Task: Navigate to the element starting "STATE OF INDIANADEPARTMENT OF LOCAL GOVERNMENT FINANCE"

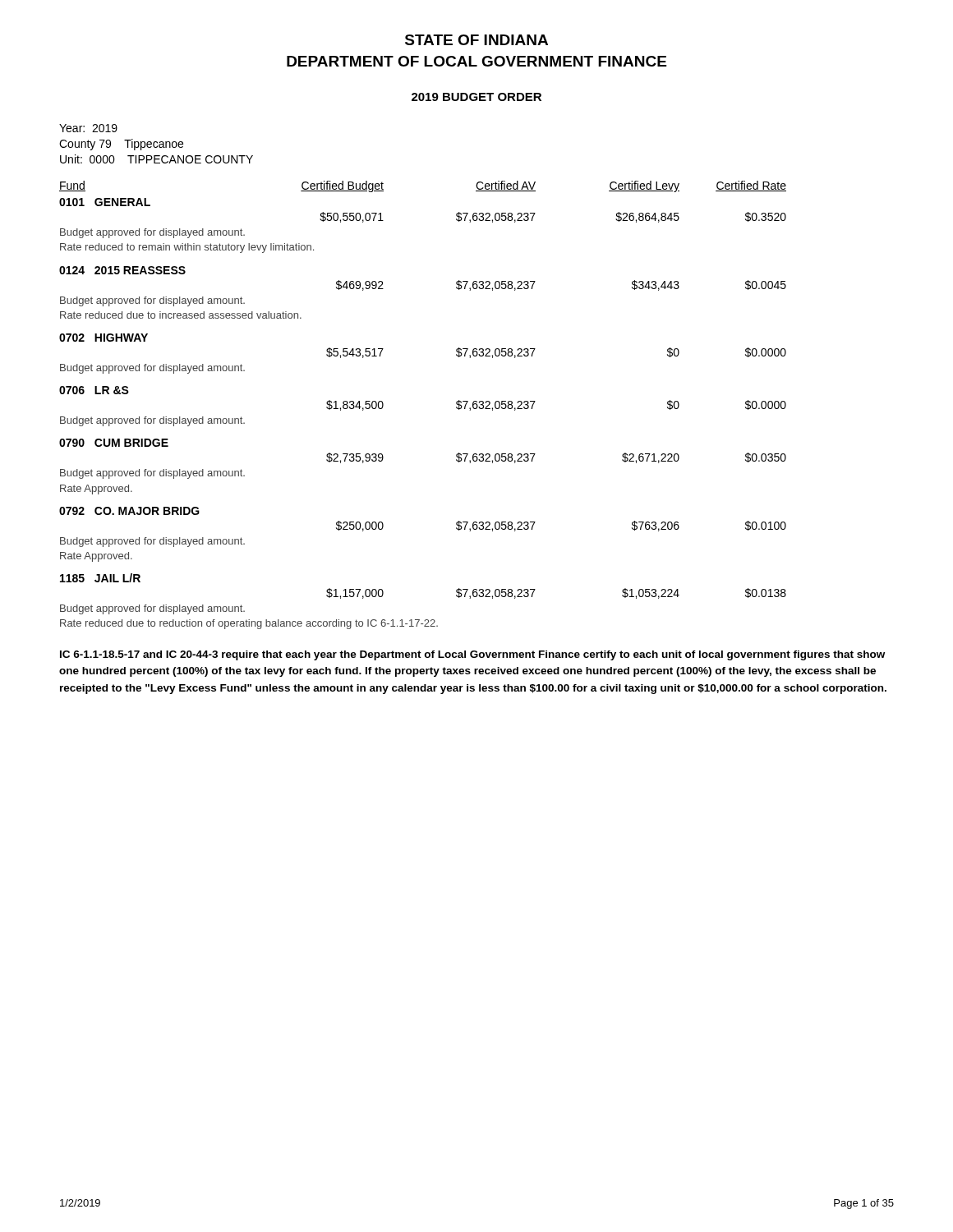Action: (476, 51)
